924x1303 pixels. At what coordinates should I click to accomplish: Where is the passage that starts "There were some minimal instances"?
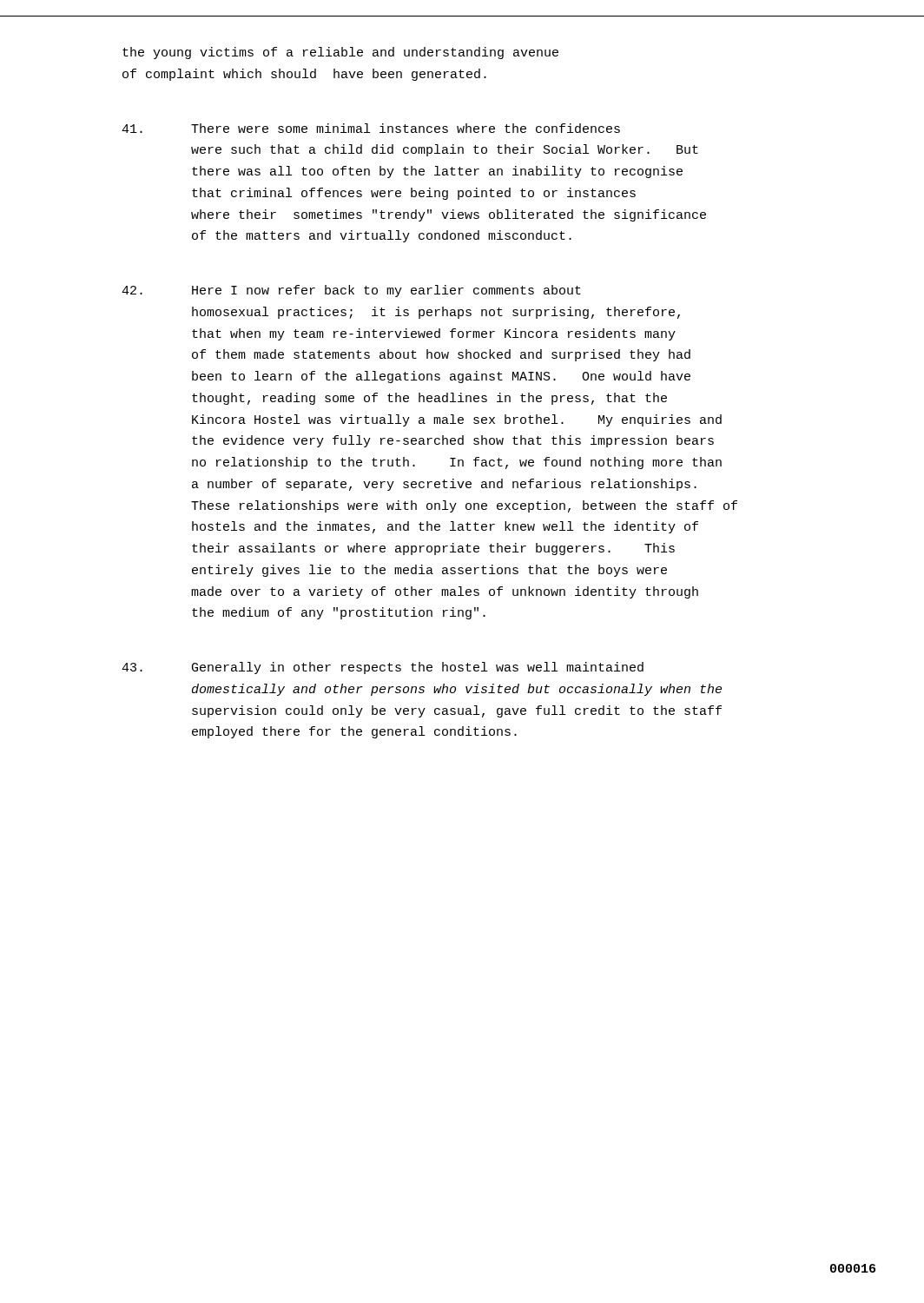[x=497, y=184]
